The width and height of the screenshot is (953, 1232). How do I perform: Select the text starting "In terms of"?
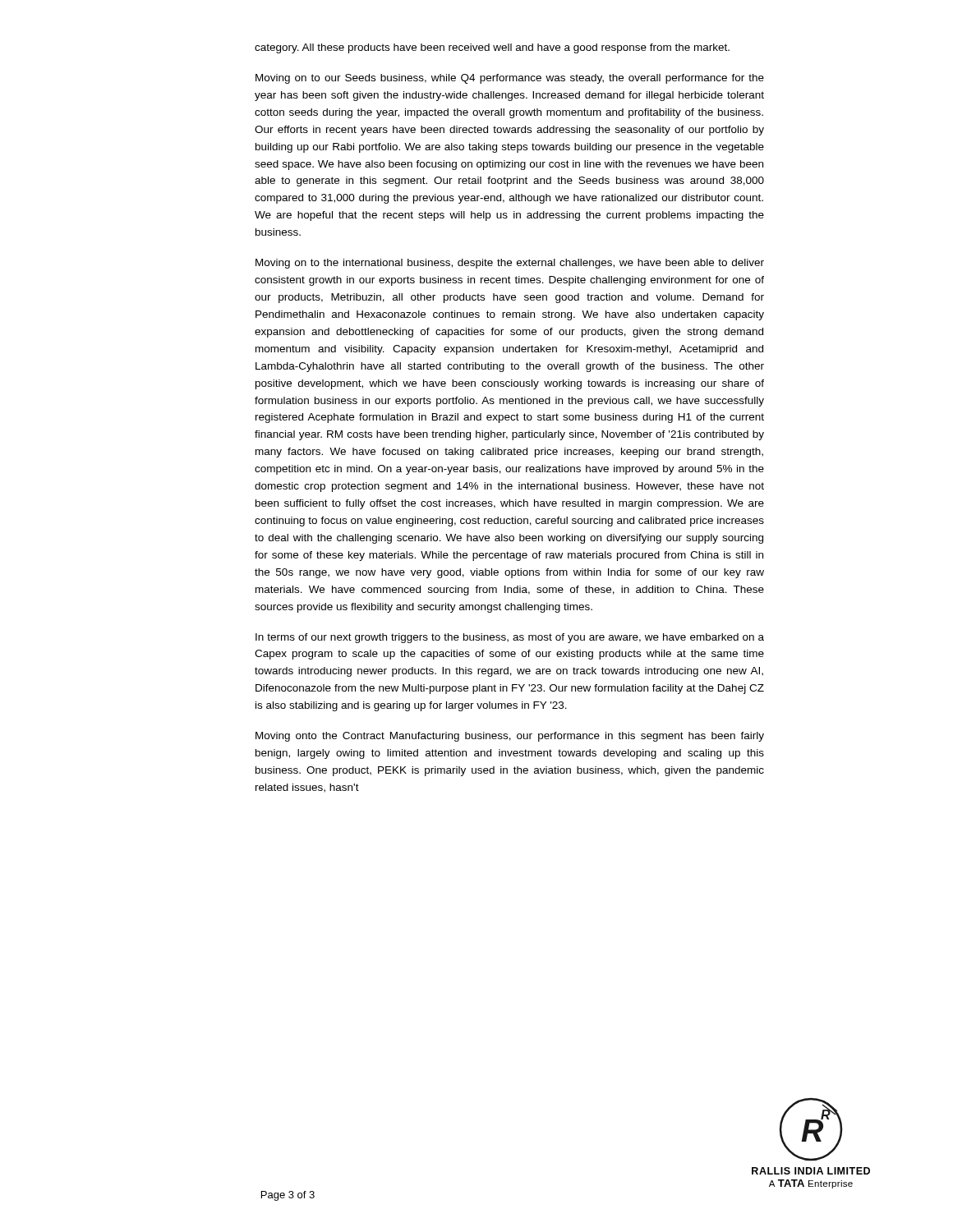[x=509, y=671]
